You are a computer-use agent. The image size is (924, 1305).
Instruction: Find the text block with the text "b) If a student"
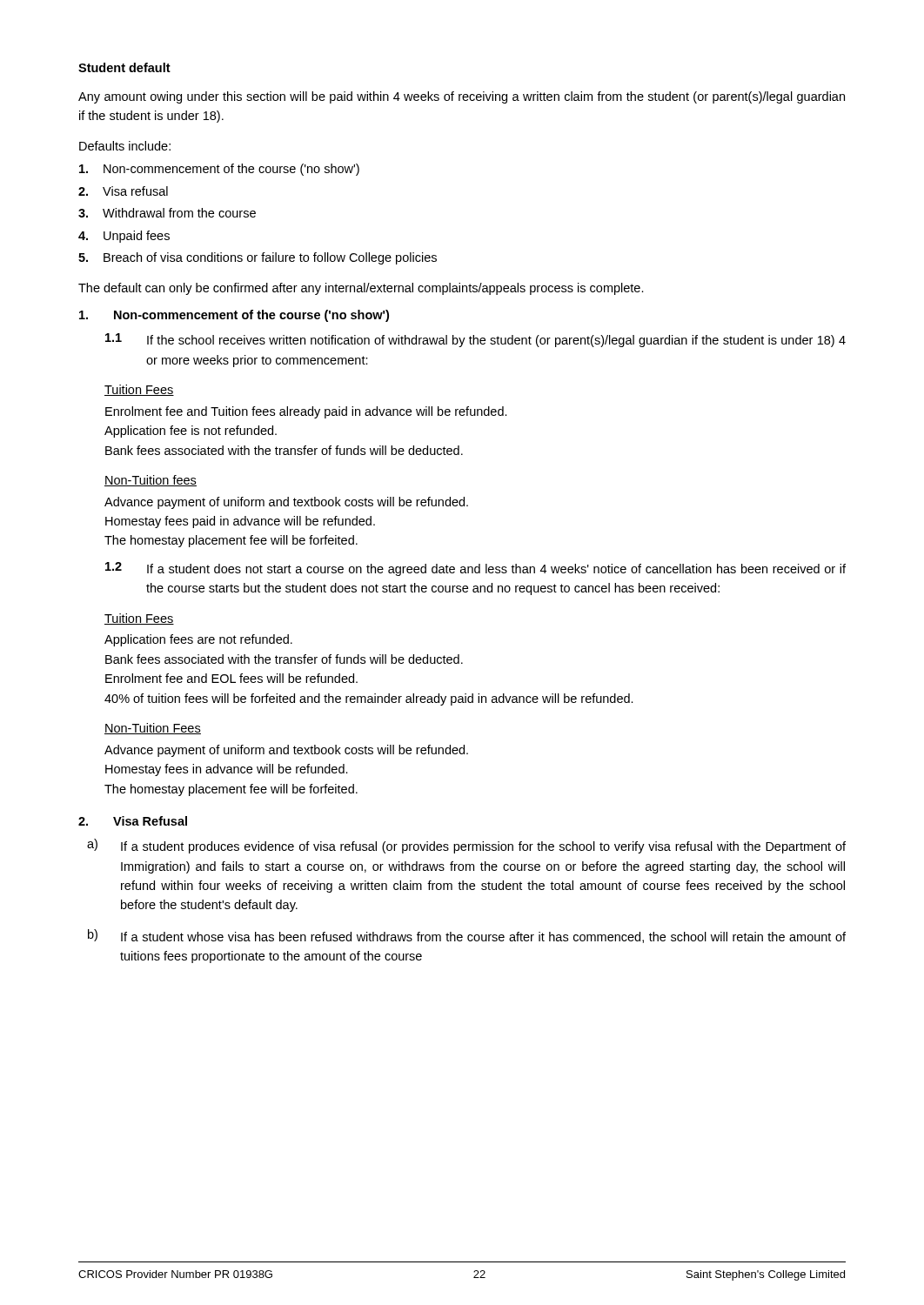tap(466, 947)
